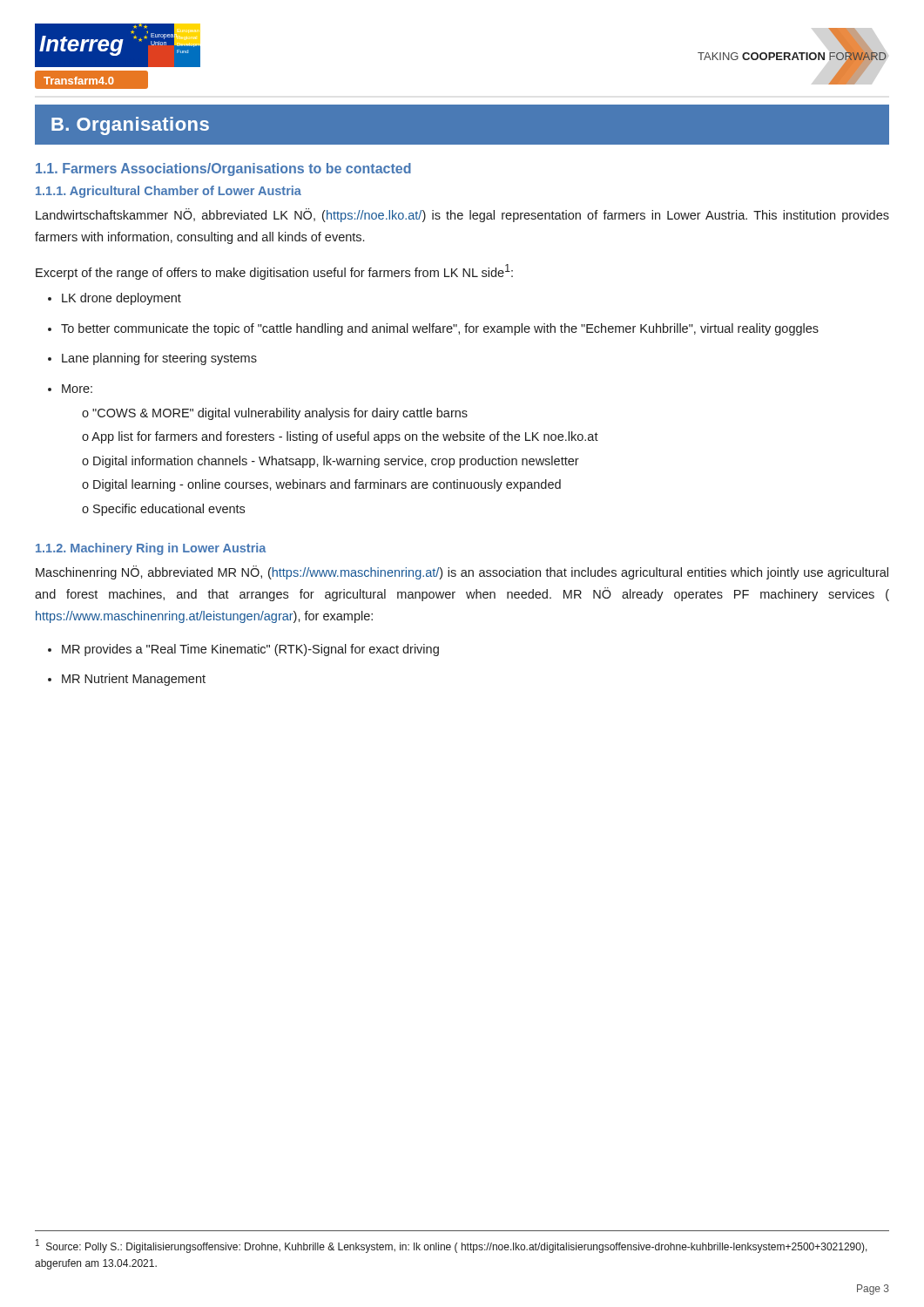
Task: Locate the region starting "To better communicate the topic of "cattle handling"
Action: tap(462, 328)
